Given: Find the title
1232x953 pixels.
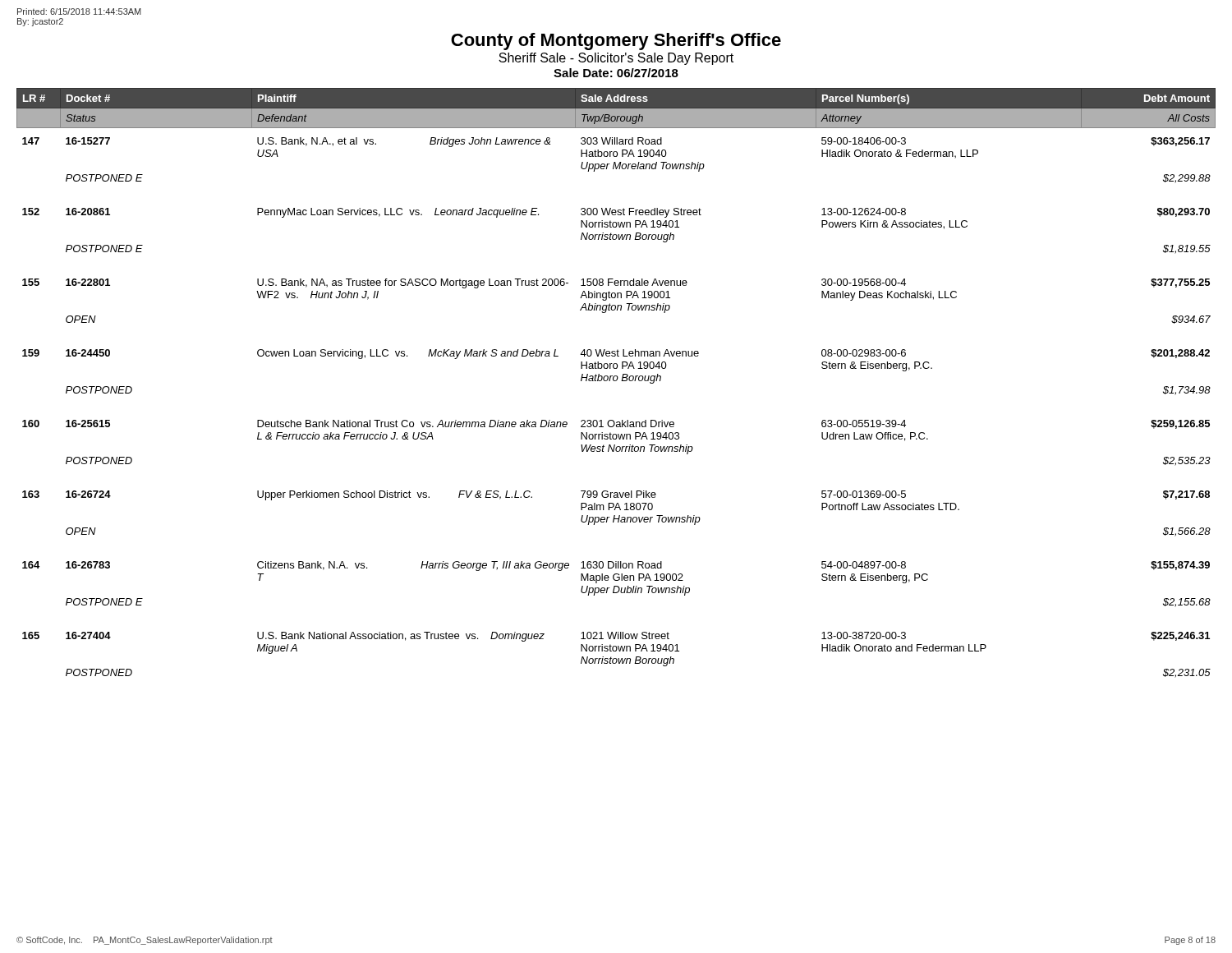Looking at the screenshot, I should pos(616,55).
